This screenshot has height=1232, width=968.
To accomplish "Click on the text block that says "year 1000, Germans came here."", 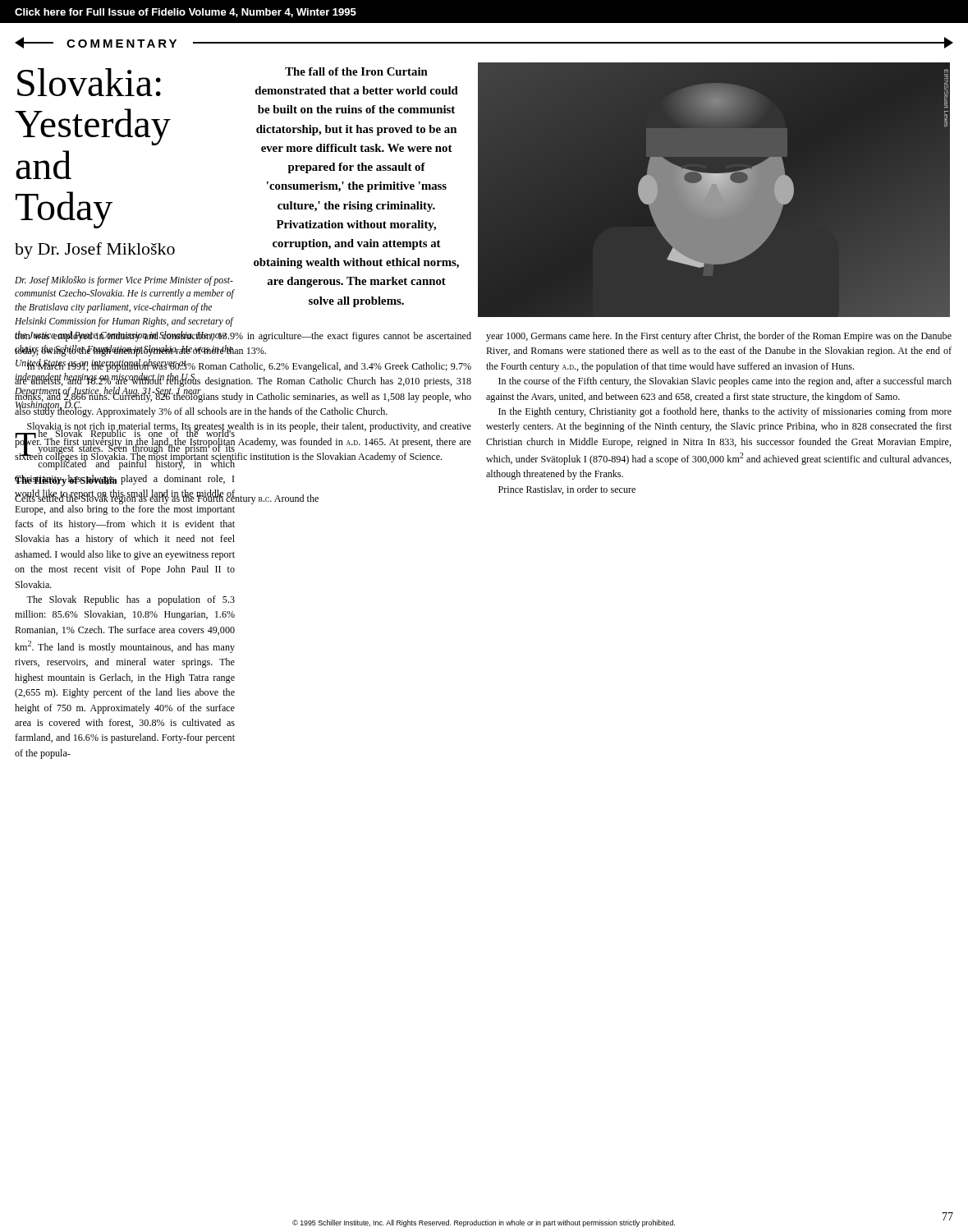I will [719, 413].
